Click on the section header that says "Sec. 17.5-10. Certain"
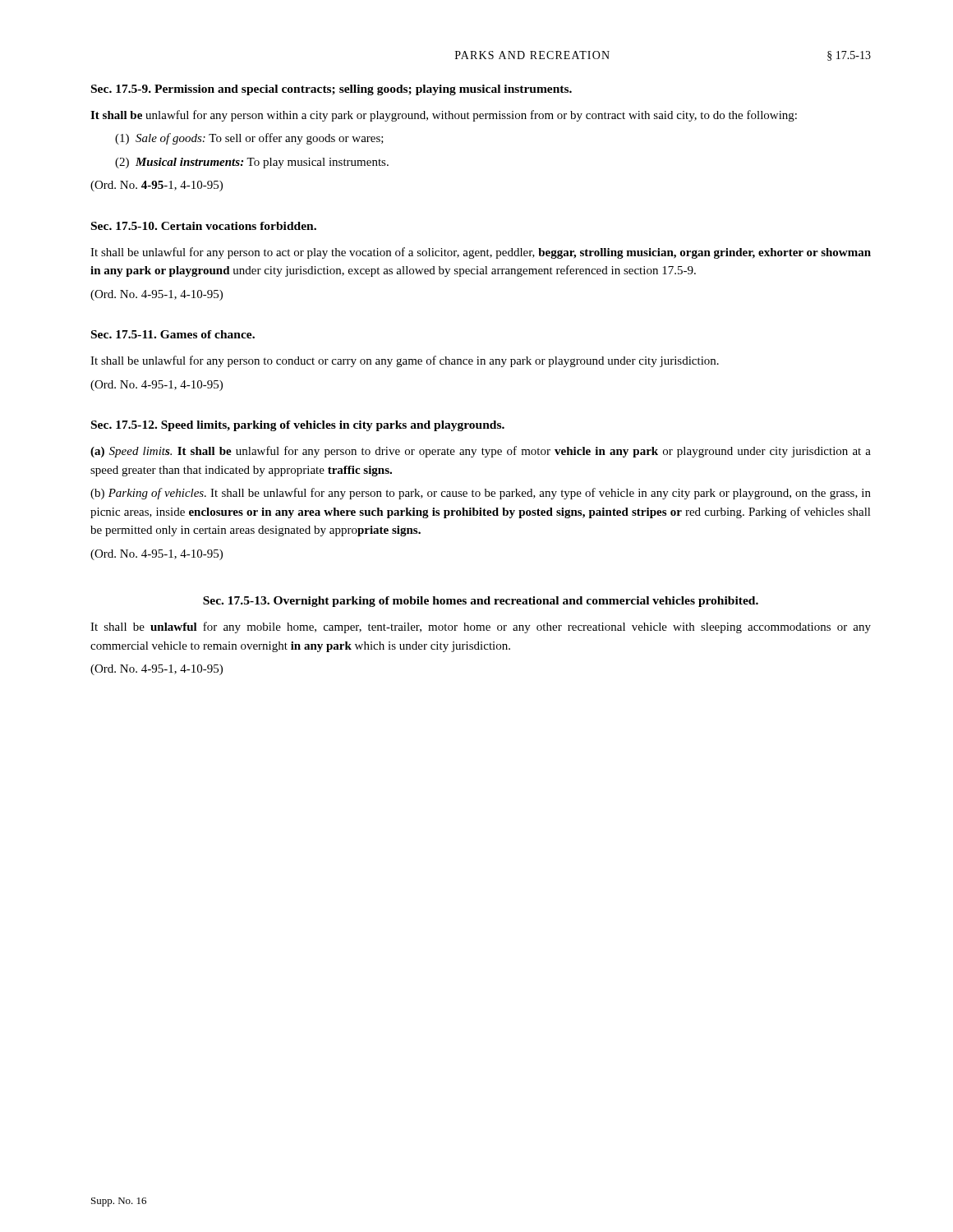Screen dimensions: 1232x953 [204, 225]
